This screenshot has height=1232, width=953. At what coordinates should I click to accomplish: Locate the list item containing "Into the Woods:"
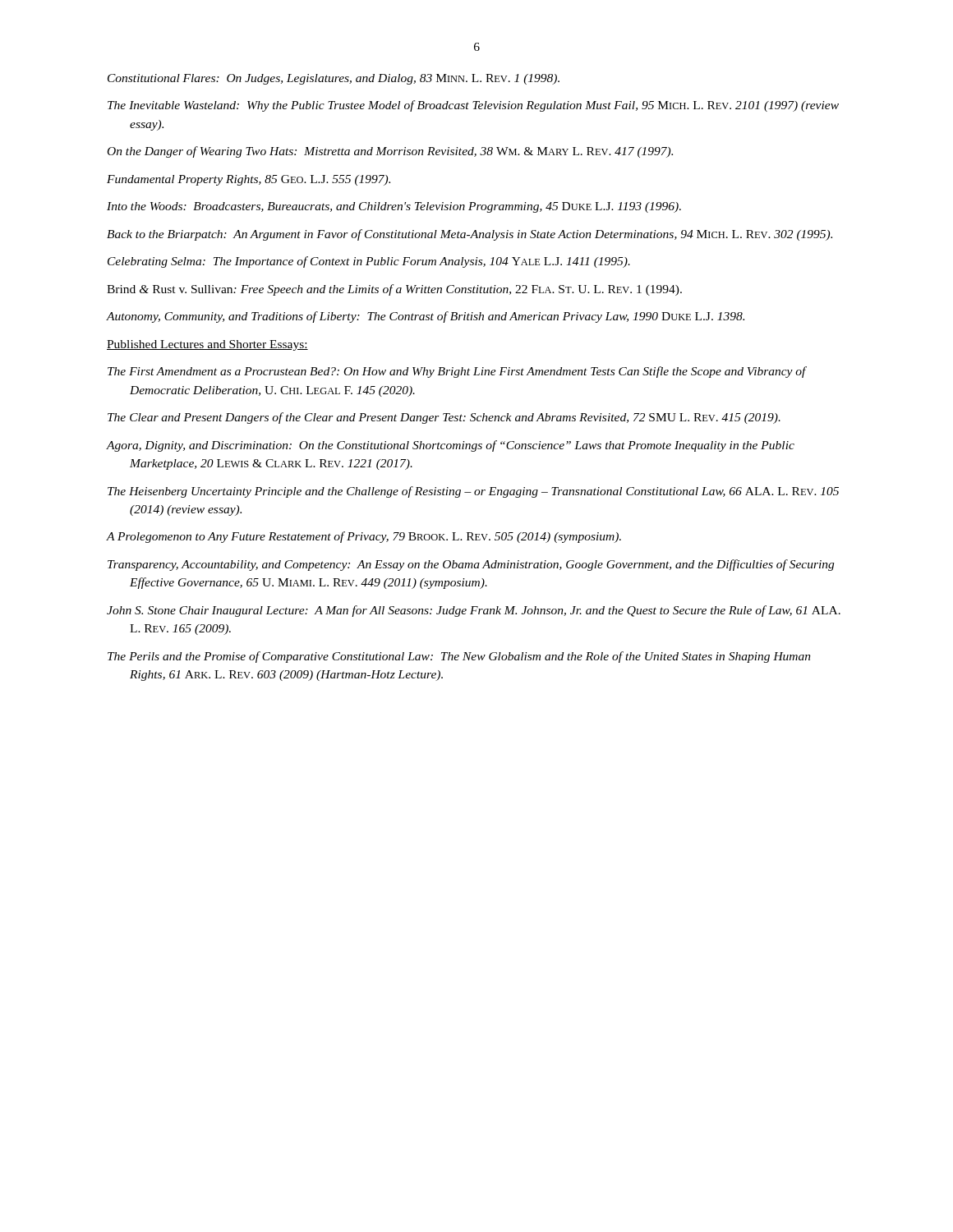pos(394,206)
